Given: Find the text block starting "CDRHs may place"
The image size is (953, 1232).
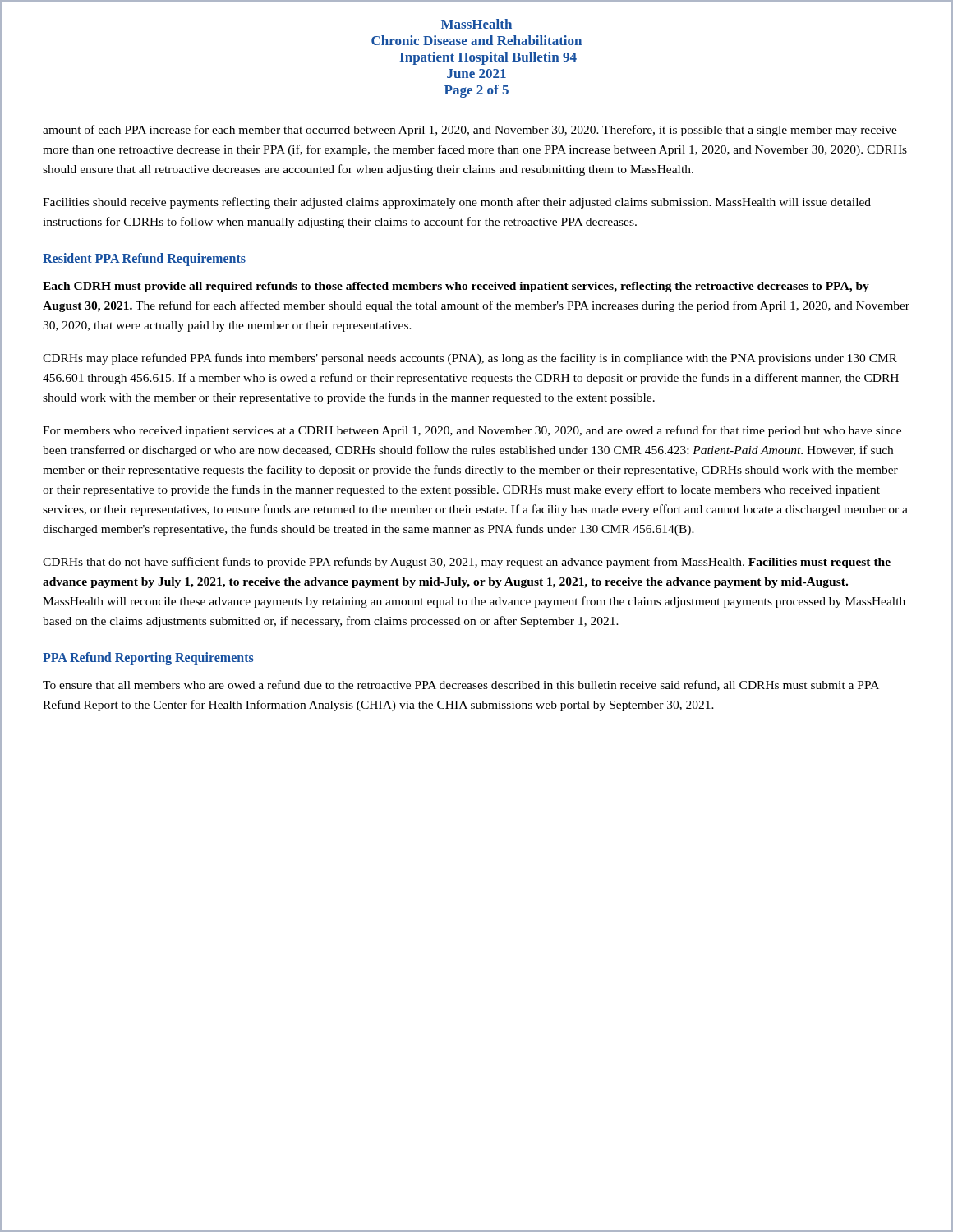Looking at the screenshot, I should 471,378.
